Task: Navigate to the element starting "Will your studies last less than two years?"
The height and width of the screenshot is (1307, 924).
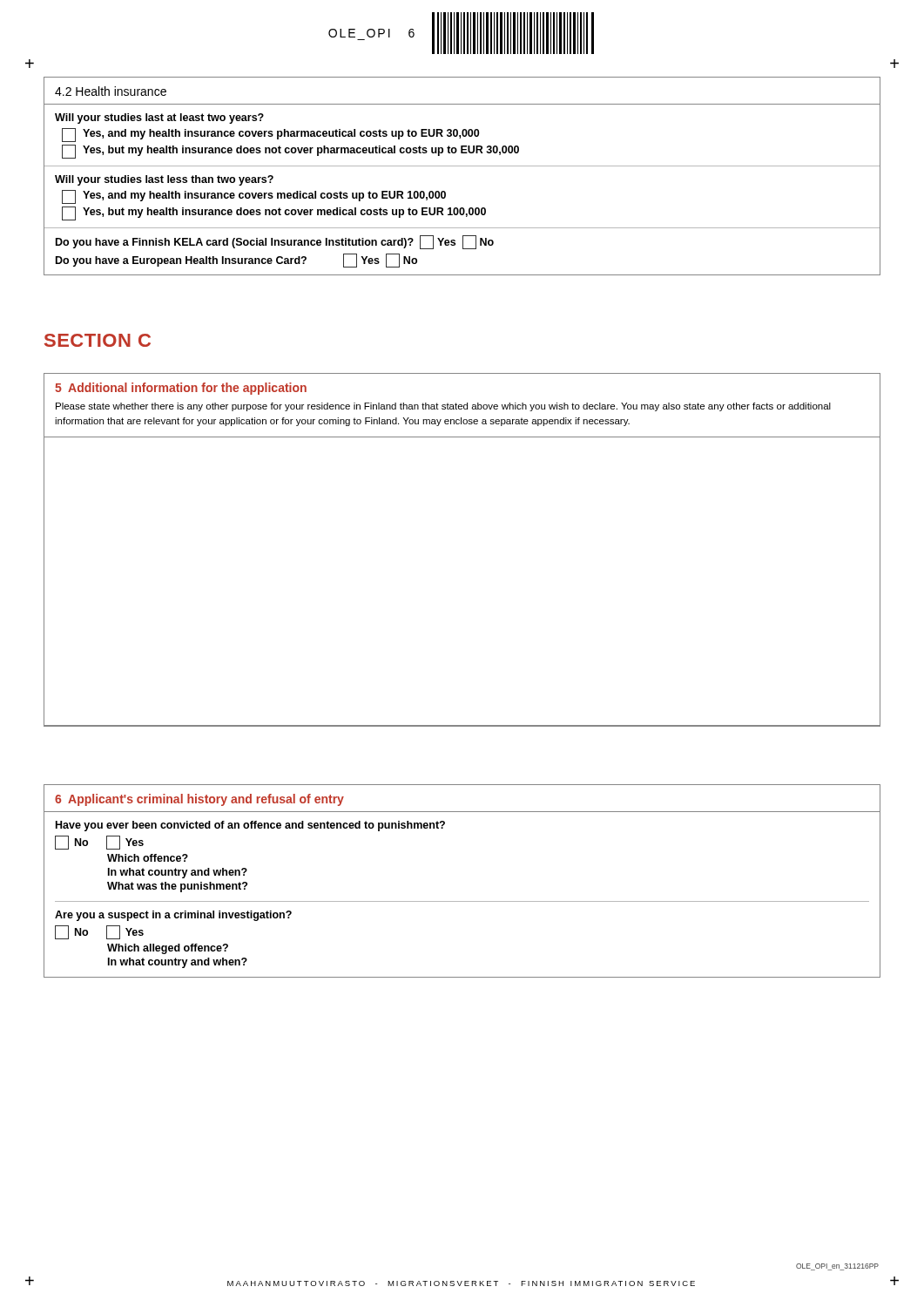Action: click(x=462, y=197)
